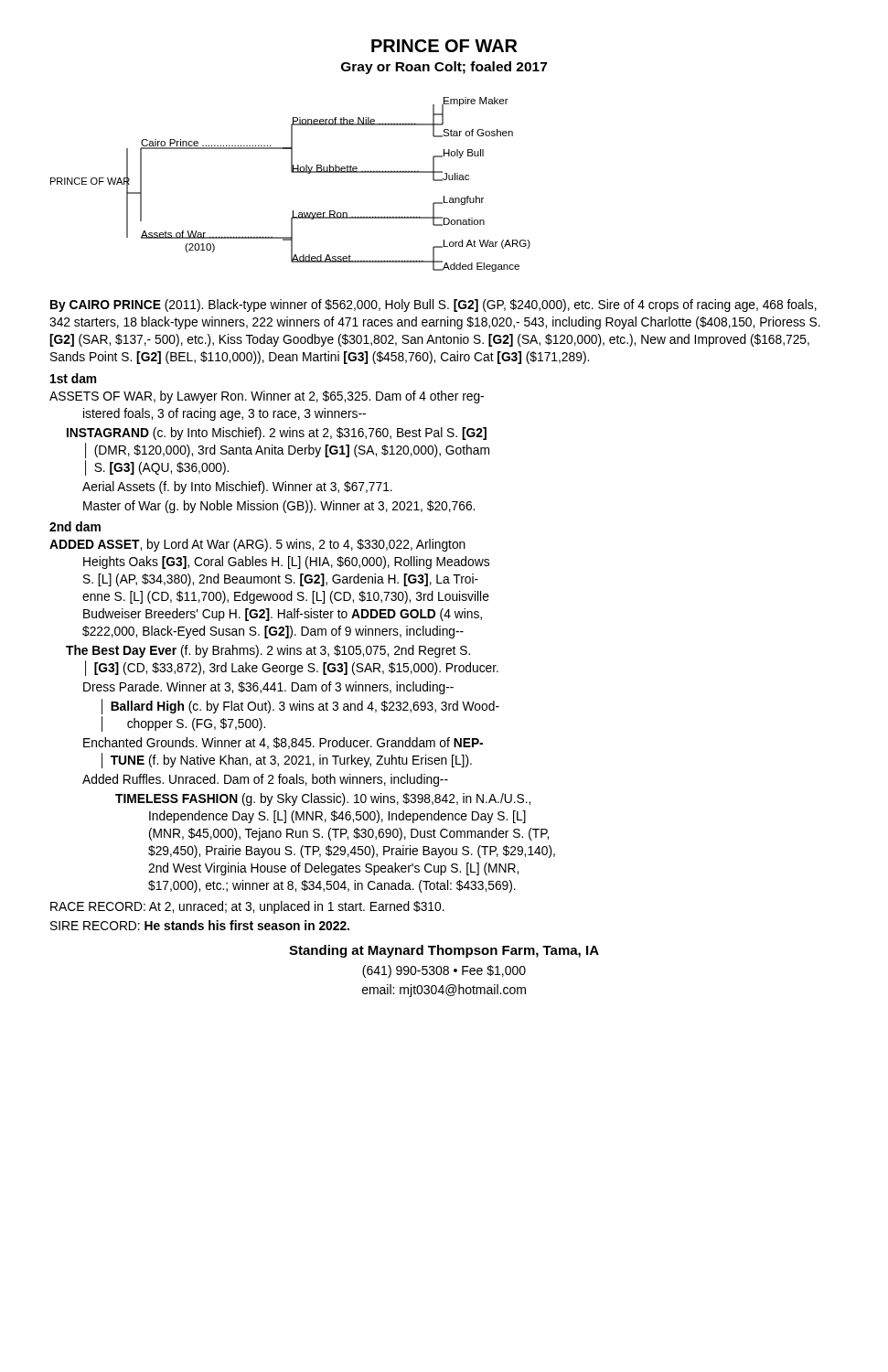The height and width of the screenshot is (1372, 888).
Task: Locate the text starting "SIRE RECORD: He stands his first season in"
Action: (200, 927)
